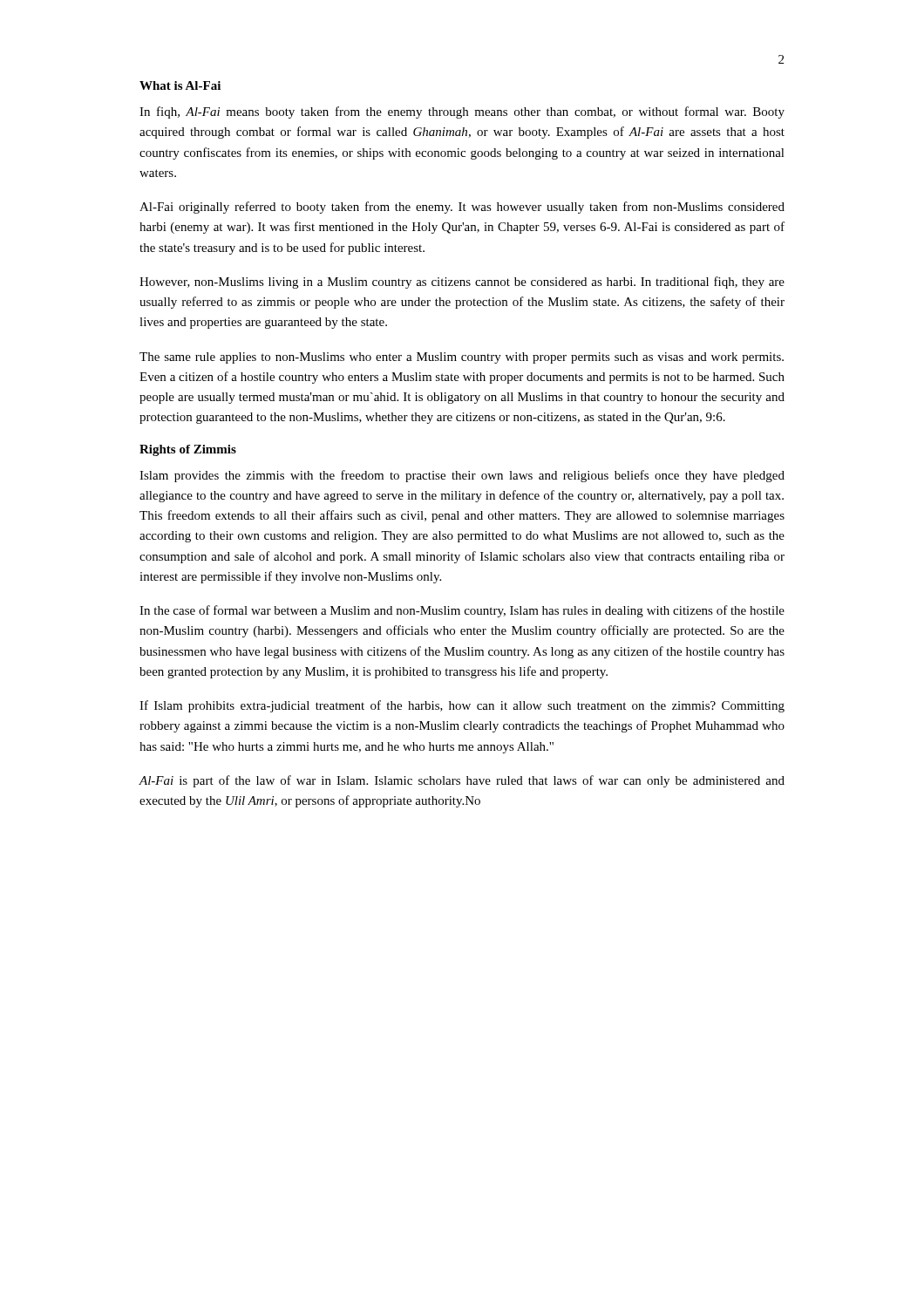
Task: Click on the text block that reads "Islam provides the zimmis with"
Action: coord(462,525)
